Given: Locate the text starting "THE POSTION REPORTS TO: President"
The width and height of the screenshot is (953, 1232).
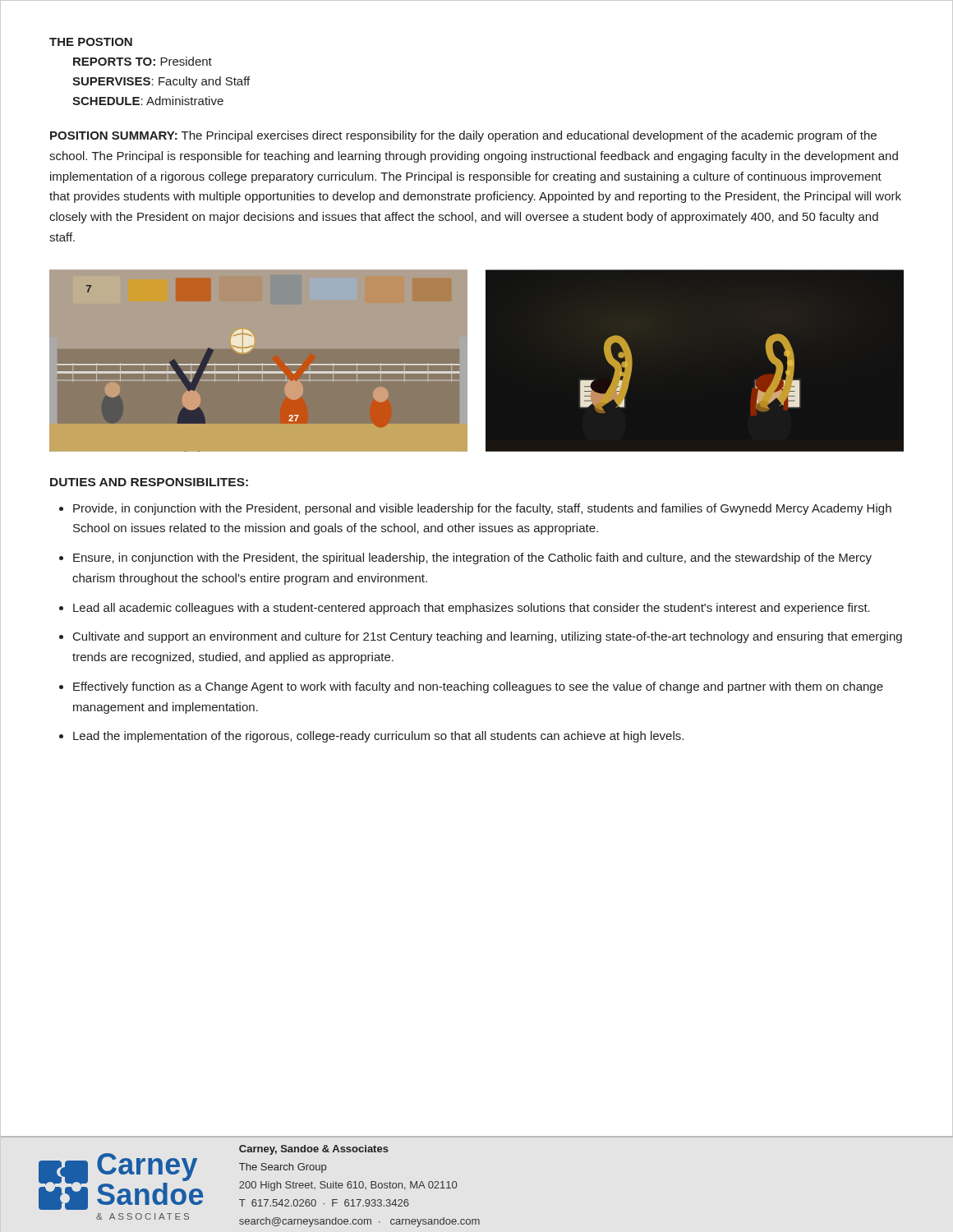Looking at the screenshot, I should (x=150, y=73).
